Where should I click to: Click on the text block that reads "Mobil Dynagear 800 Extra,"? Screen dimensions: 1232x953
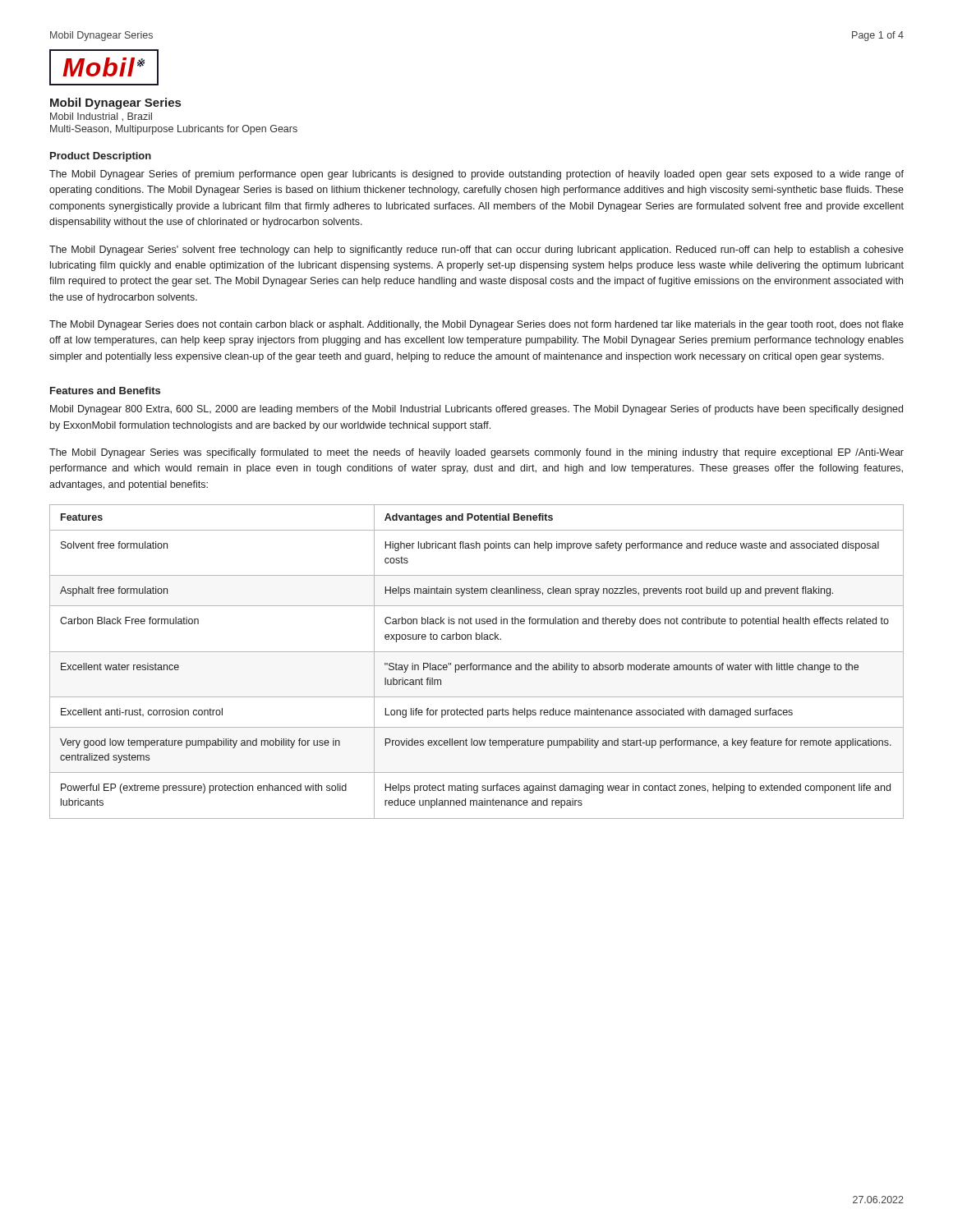click(x=476, y=417)
